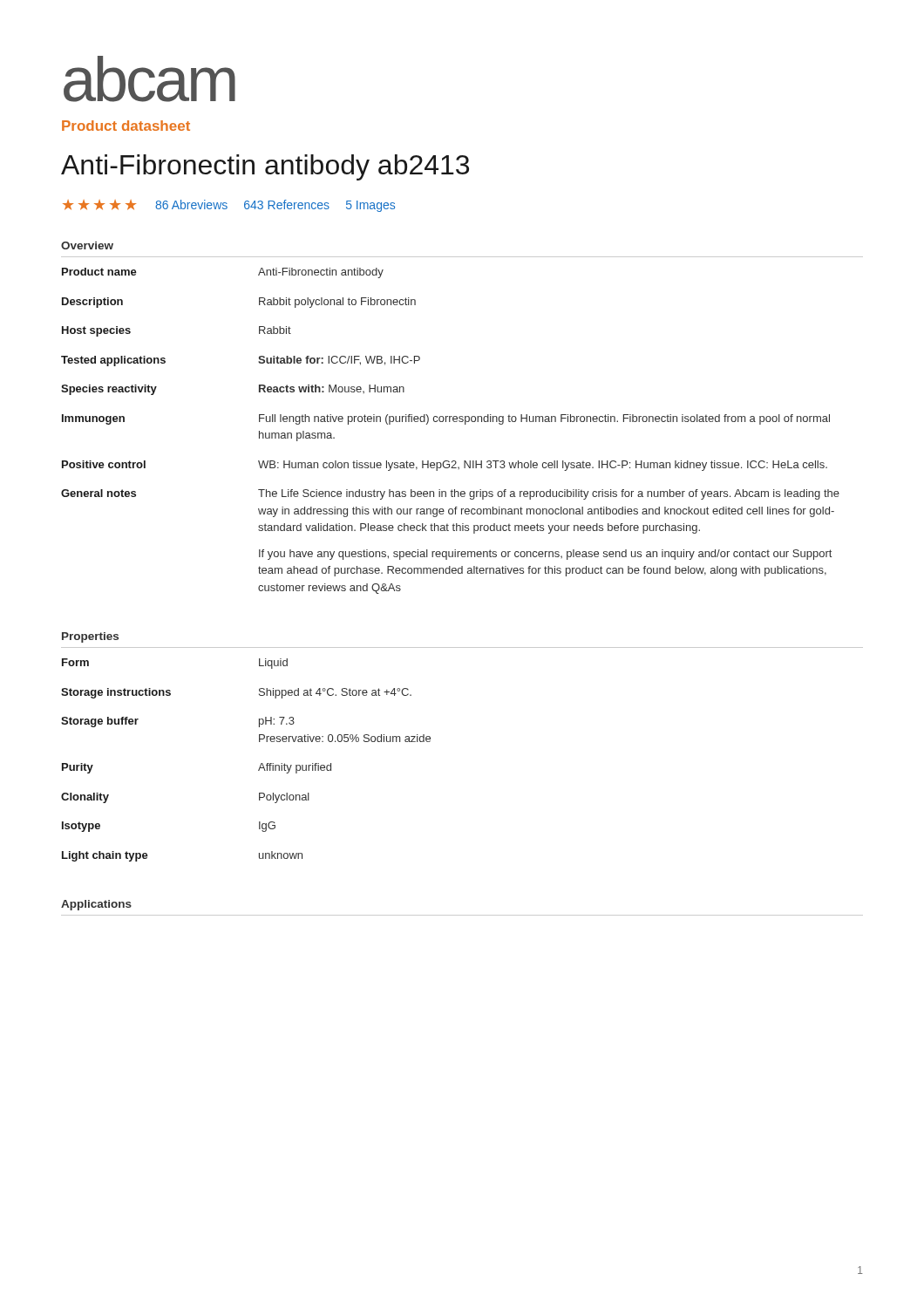Image resolution: width=924 pixels, height=1308 pixels.
Task: Find the table that mentions "Affinity purified"
Action: [x=462, y=759]
